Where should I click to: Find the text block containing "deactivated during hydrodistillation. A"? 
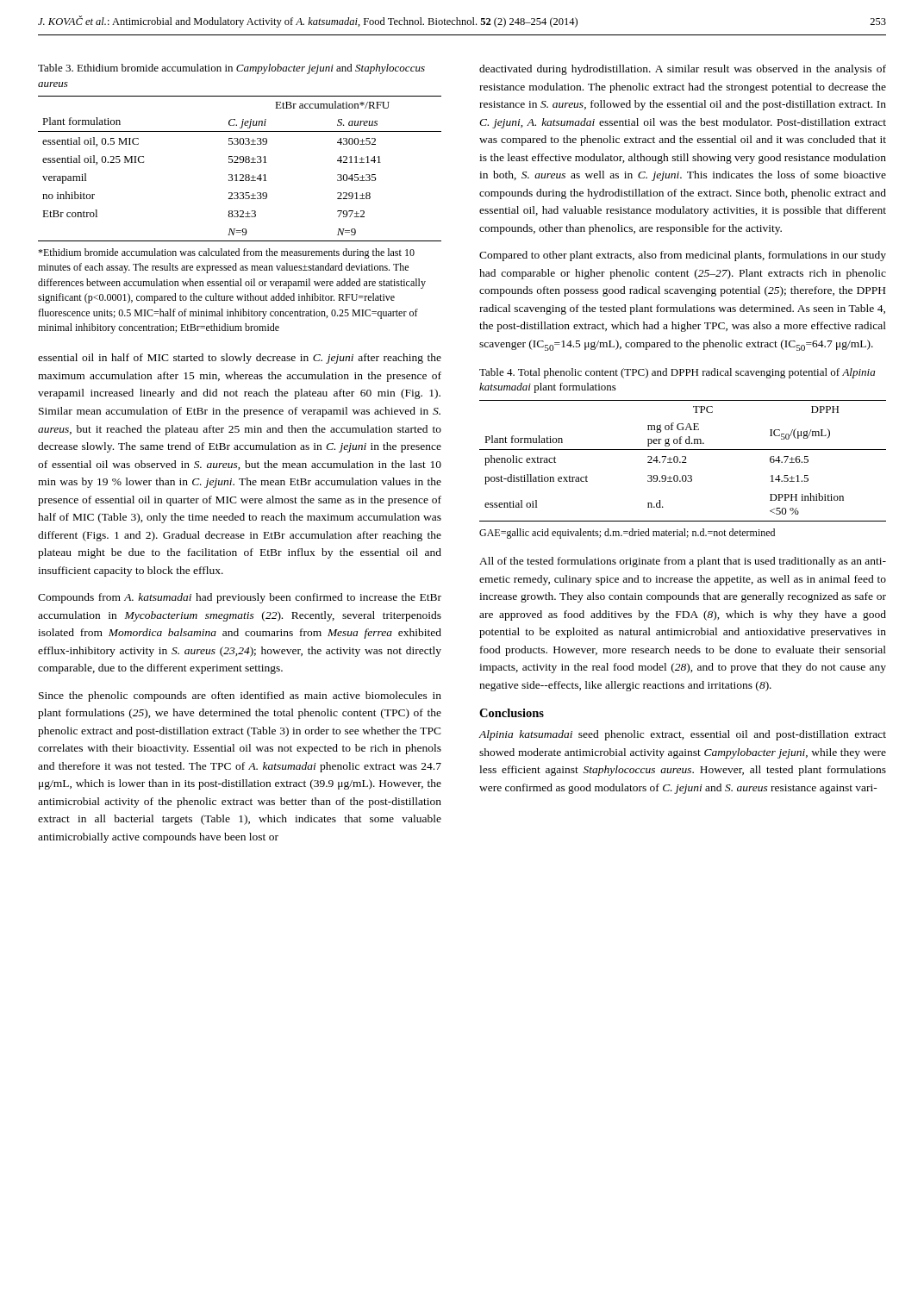(683, 148)
